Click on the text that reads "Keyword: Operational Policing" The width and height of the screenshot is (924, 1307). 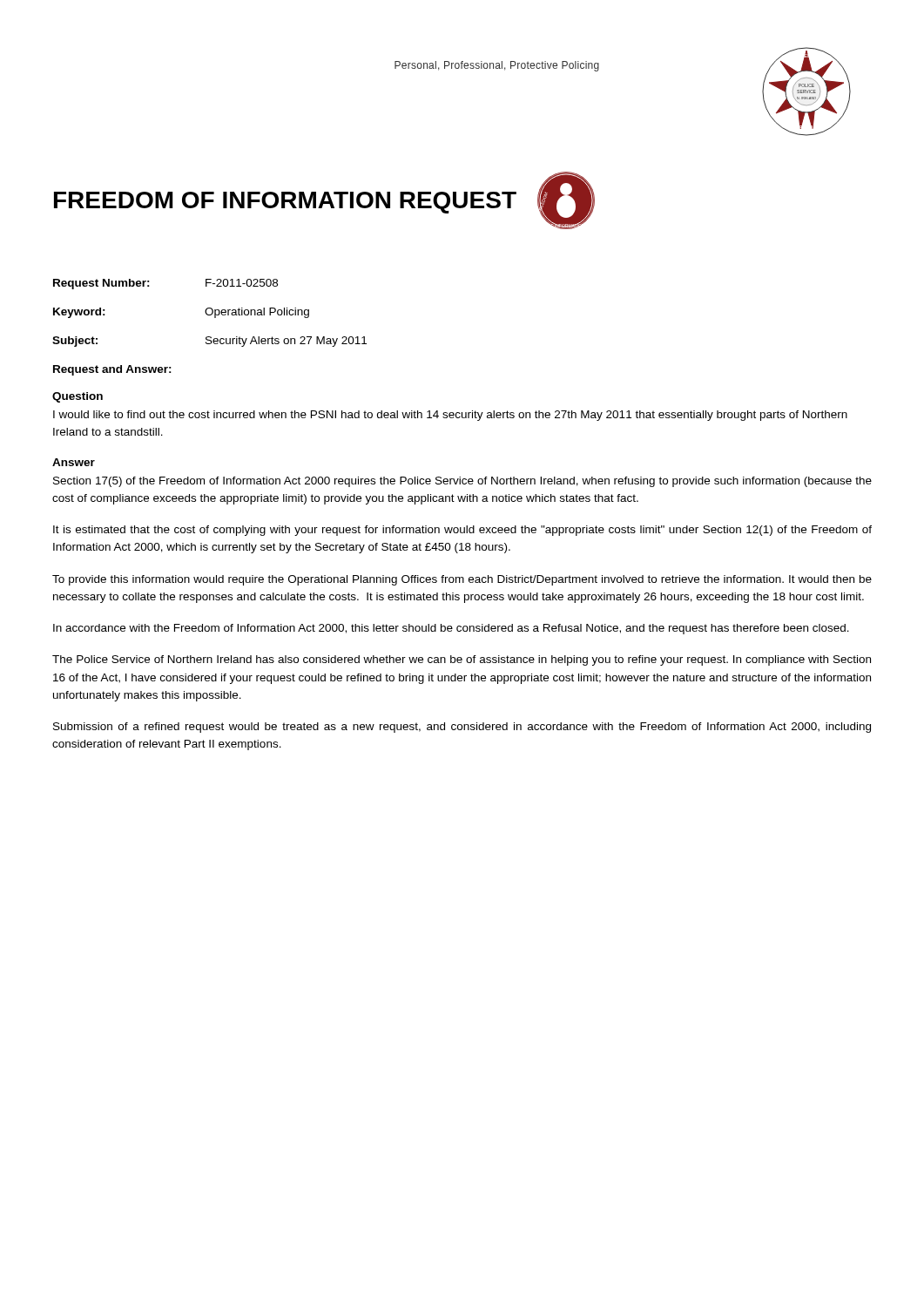(x=71, y=312)
